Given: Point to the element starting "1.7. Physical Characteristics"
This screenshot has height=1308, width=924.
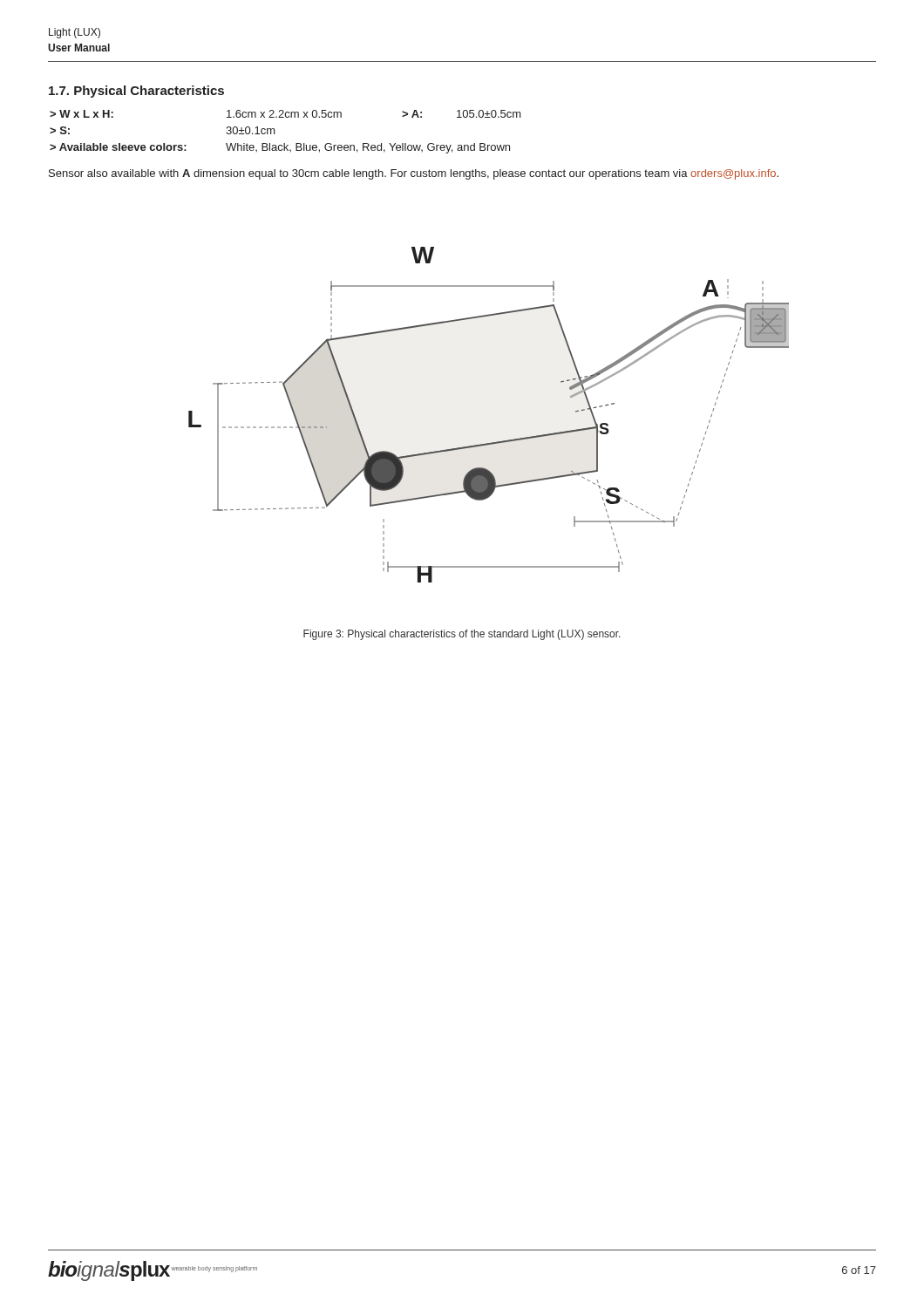Looking at the screenshot, I should (x=136, y=90).
